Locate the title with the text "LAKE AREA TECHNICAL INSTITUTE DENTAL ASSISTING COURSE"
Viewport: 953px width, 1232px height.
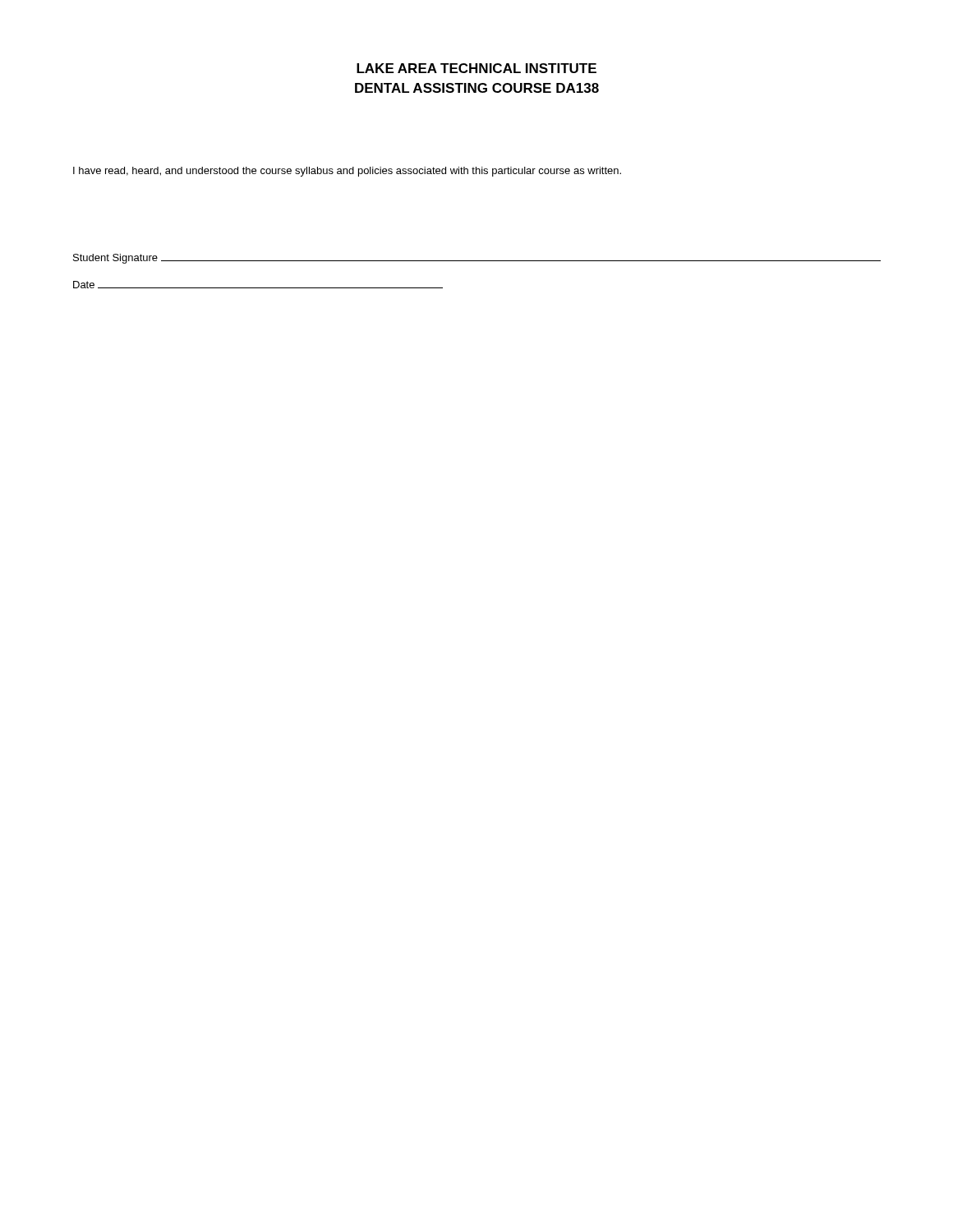(476, 79)
